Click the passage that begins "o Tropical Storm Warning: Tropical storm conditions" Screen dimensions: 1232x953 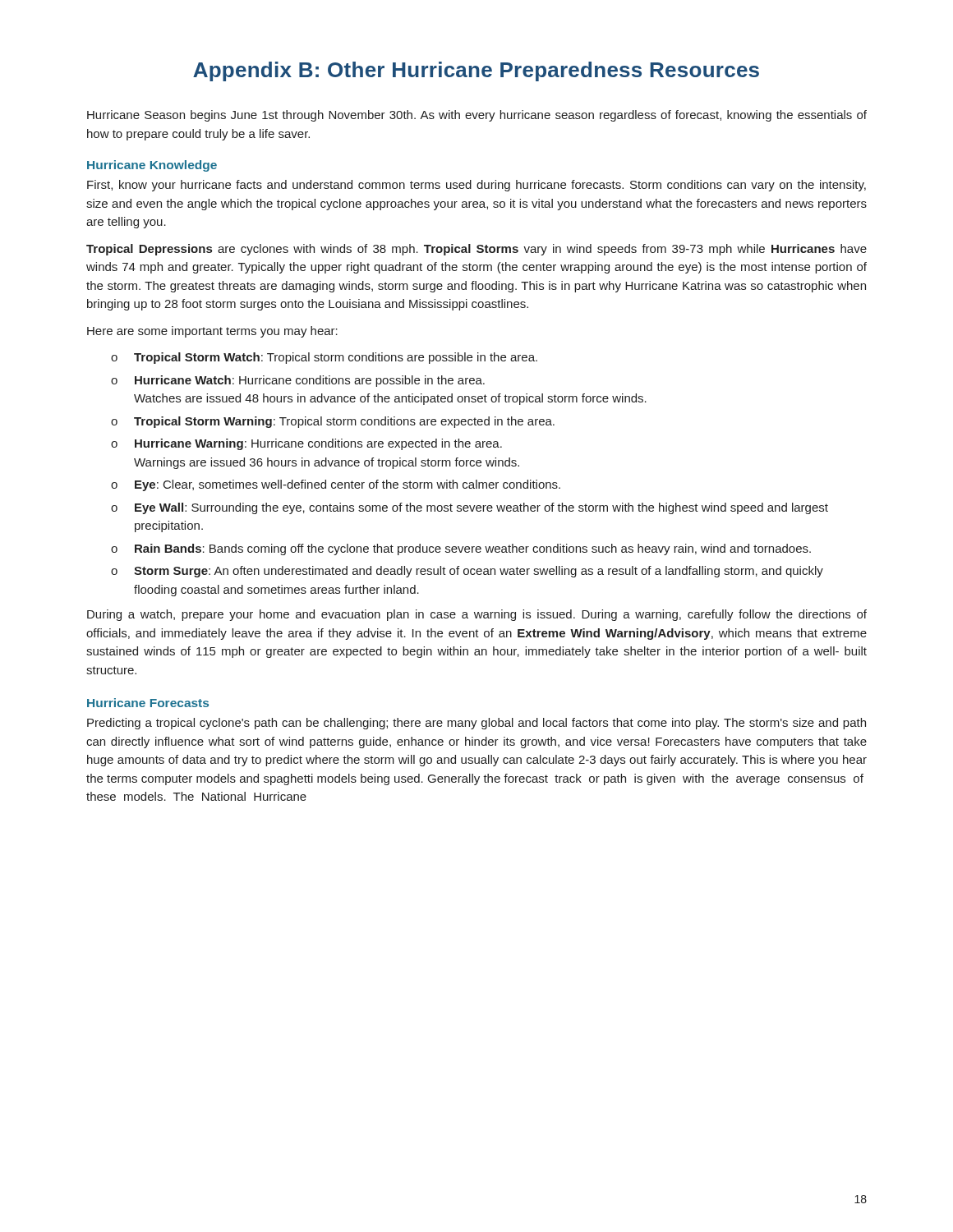(x=489, y=421)
